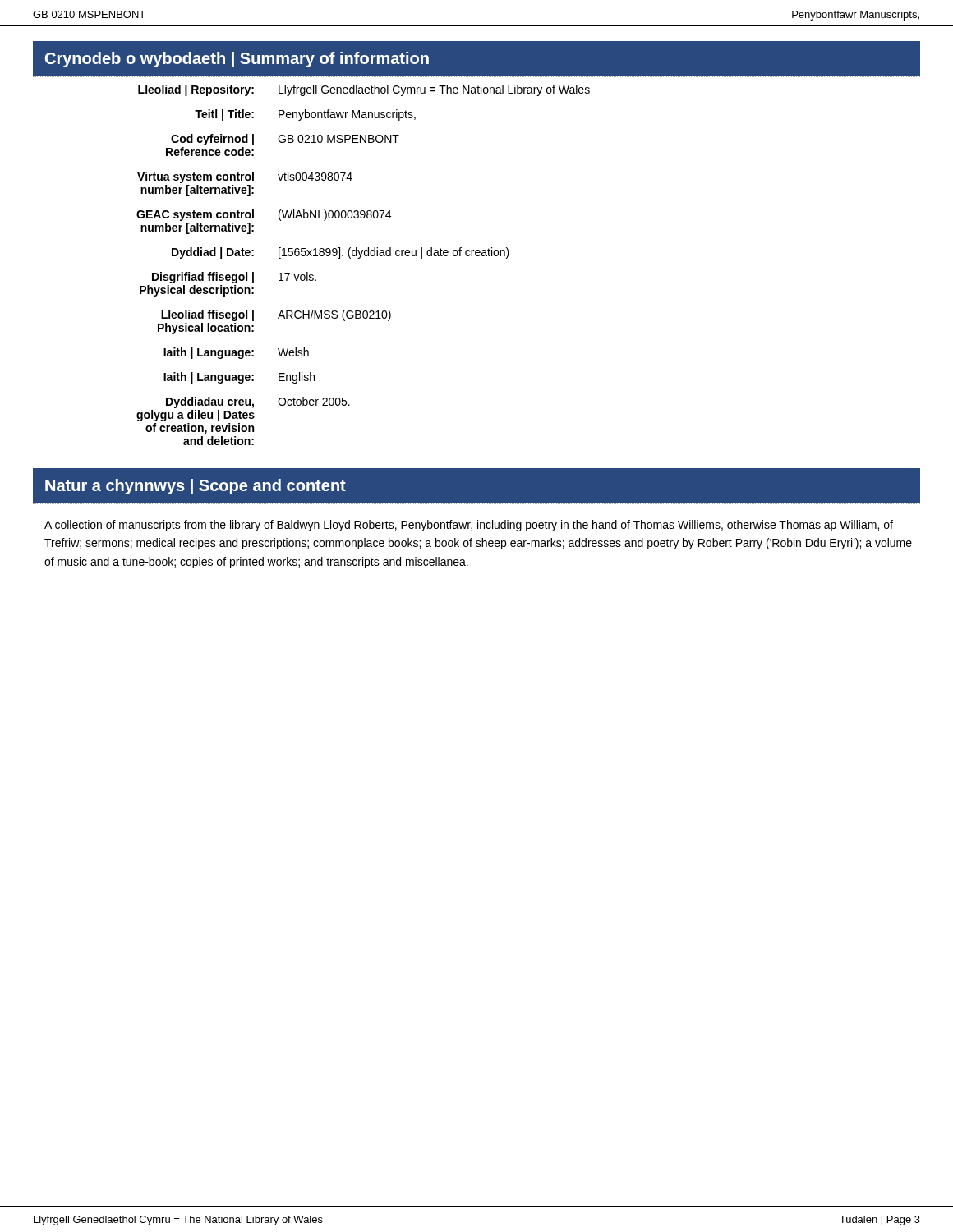Select the table that reads "Iaith | Language:"
The image size is (953, 1232).
pyautogui.click(x=476, y=265)
